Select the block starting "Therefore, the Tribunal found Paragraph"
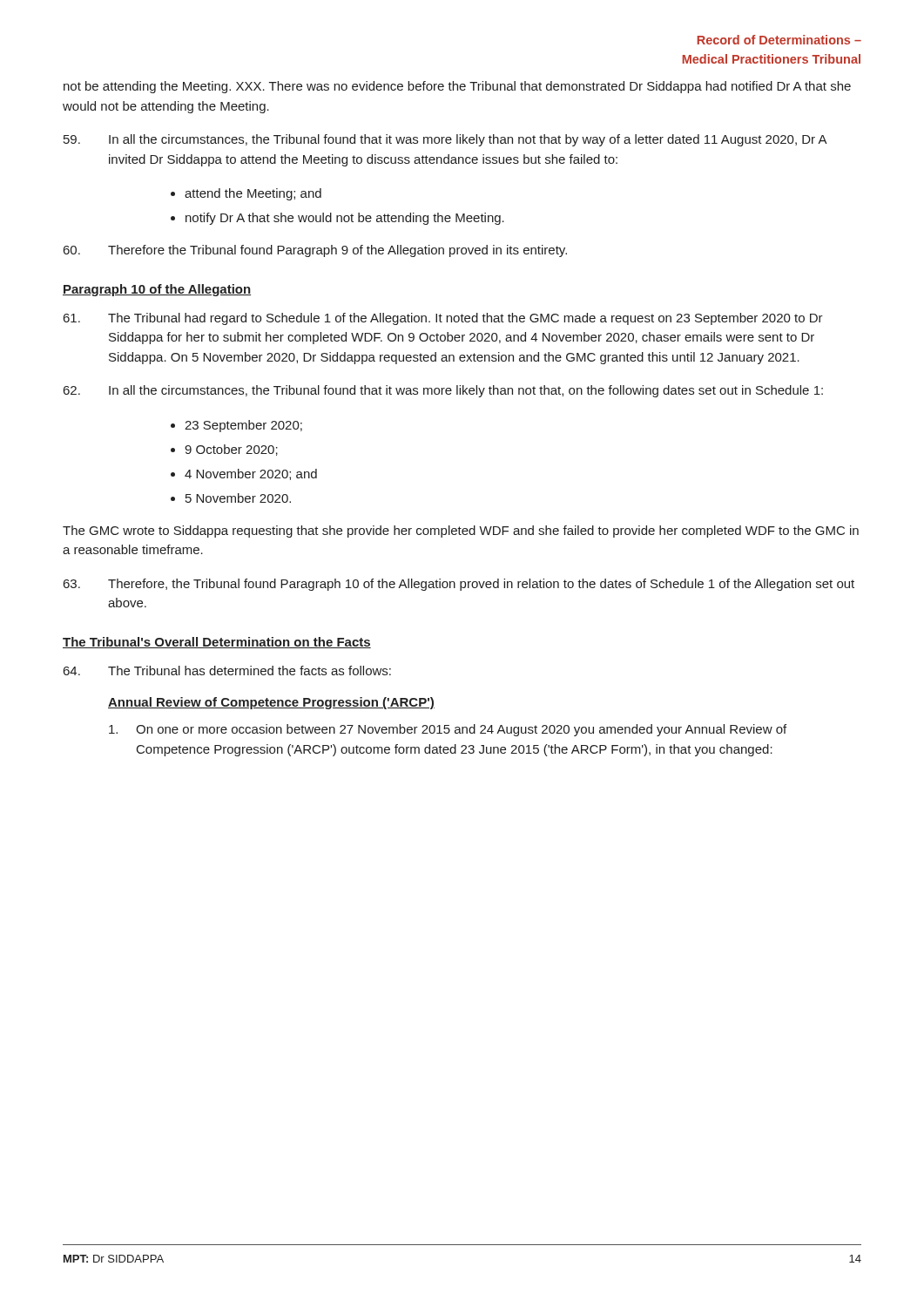 click(460, 593)
